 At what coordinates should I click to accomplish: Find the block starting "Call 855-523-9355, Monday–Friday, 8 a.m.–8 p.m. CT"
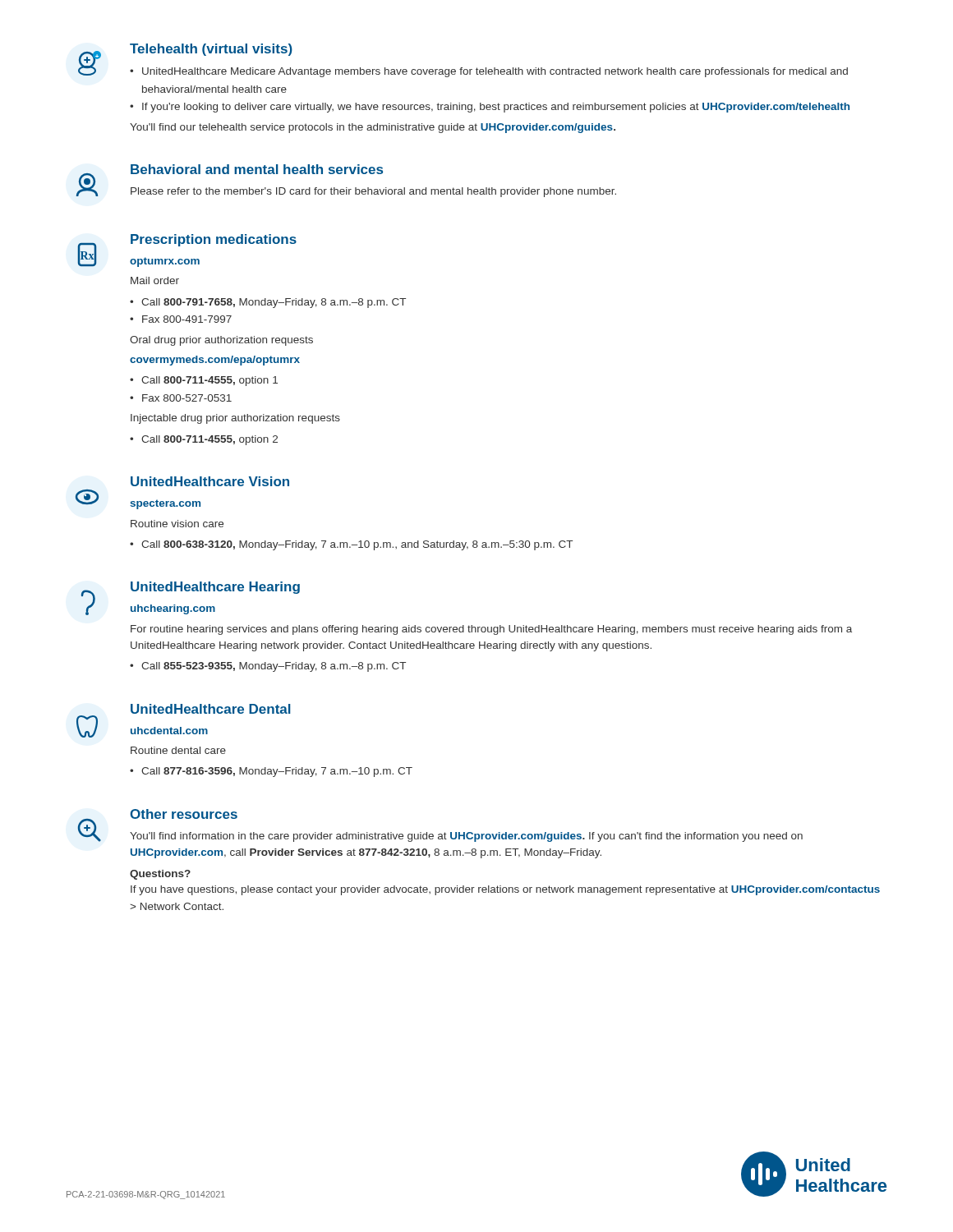click(x=274, y=666)
